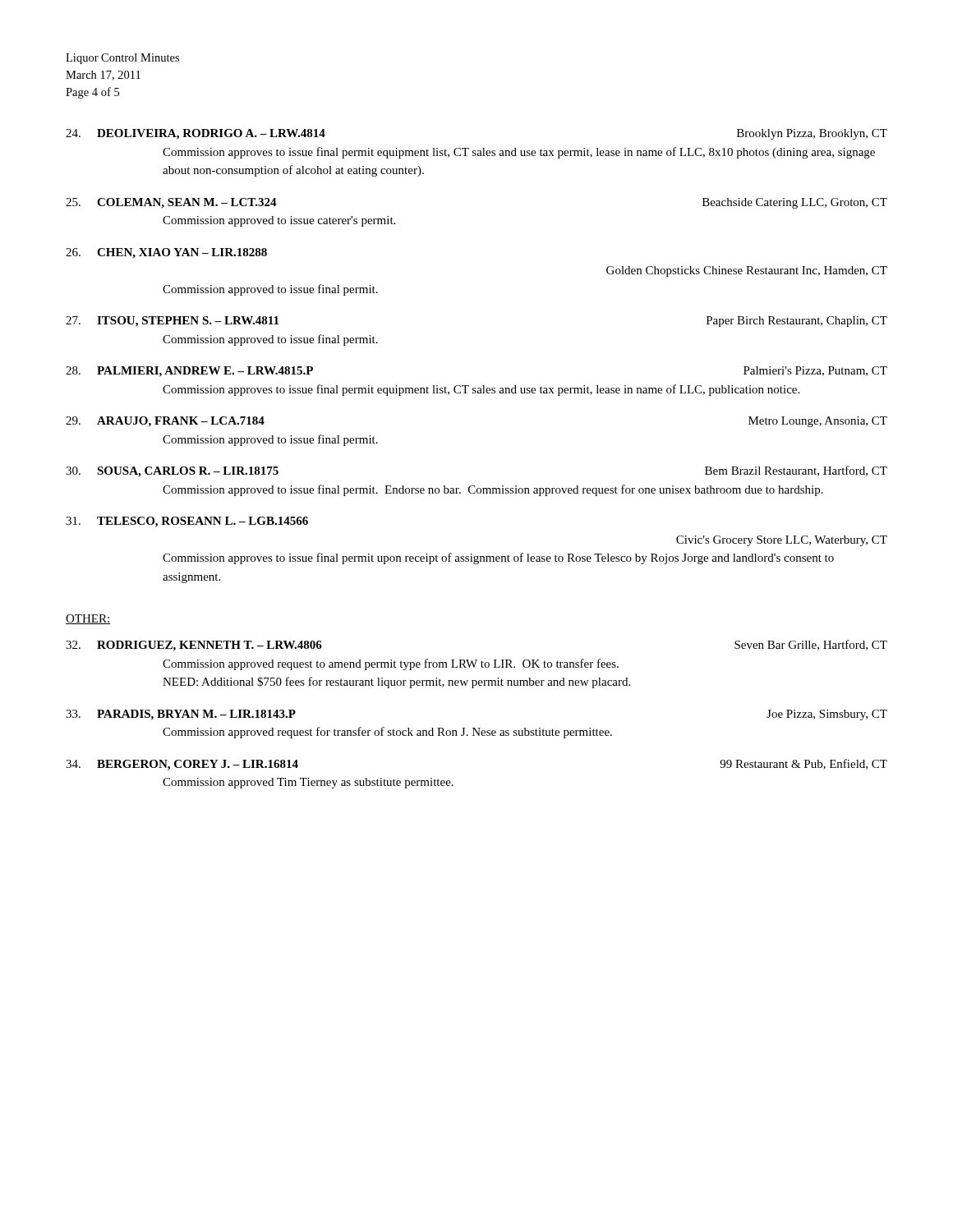Select the list item with the text "29. ARAUJO, FRANK – LCA.7184 Metro Lounge, Ansonia,"
The width and height of the screenshot is (953, 1232).
tap(176, 422)
